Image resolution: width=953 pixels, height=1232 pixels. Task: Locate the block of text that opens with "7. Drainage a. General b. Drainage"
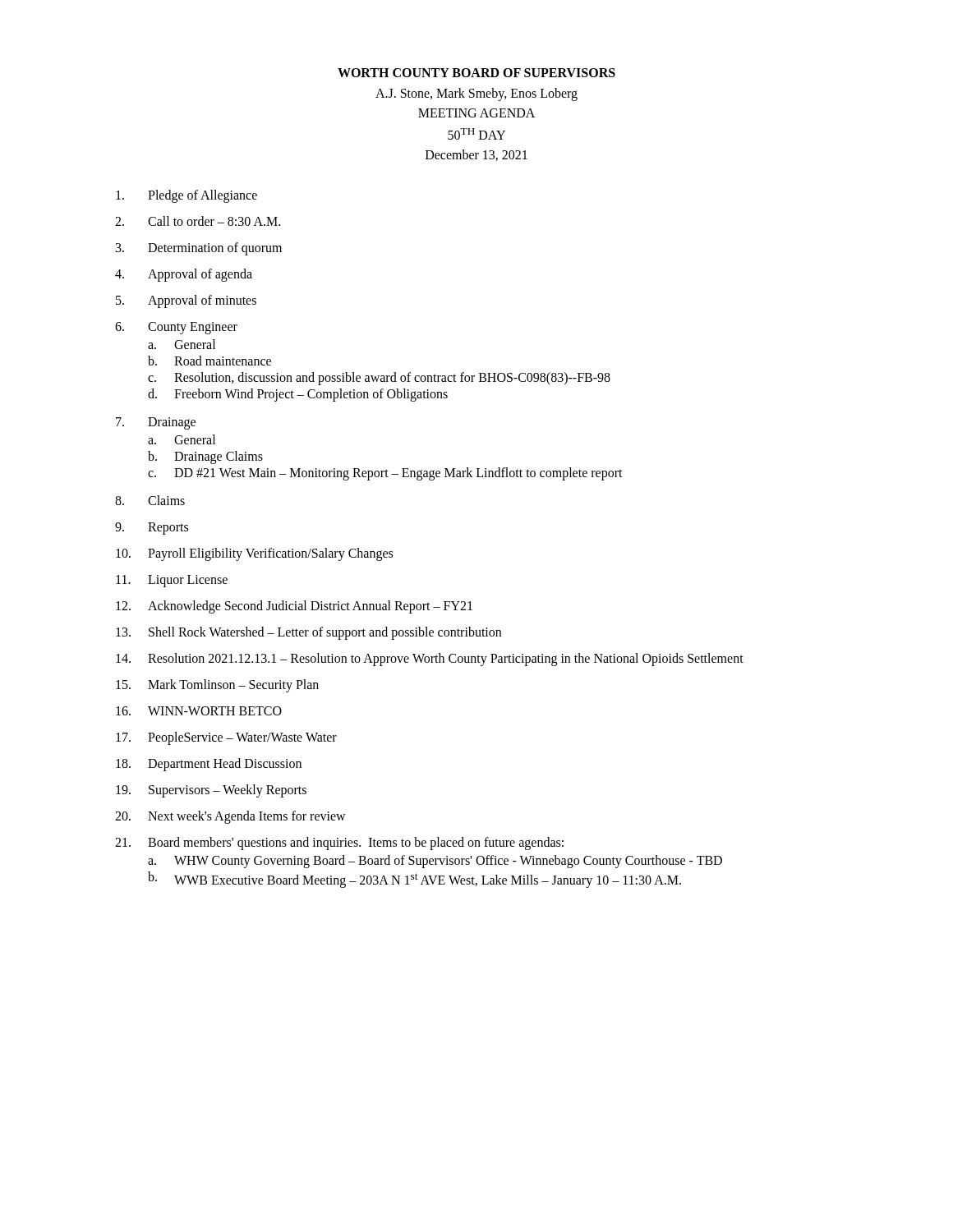point(156,423)
